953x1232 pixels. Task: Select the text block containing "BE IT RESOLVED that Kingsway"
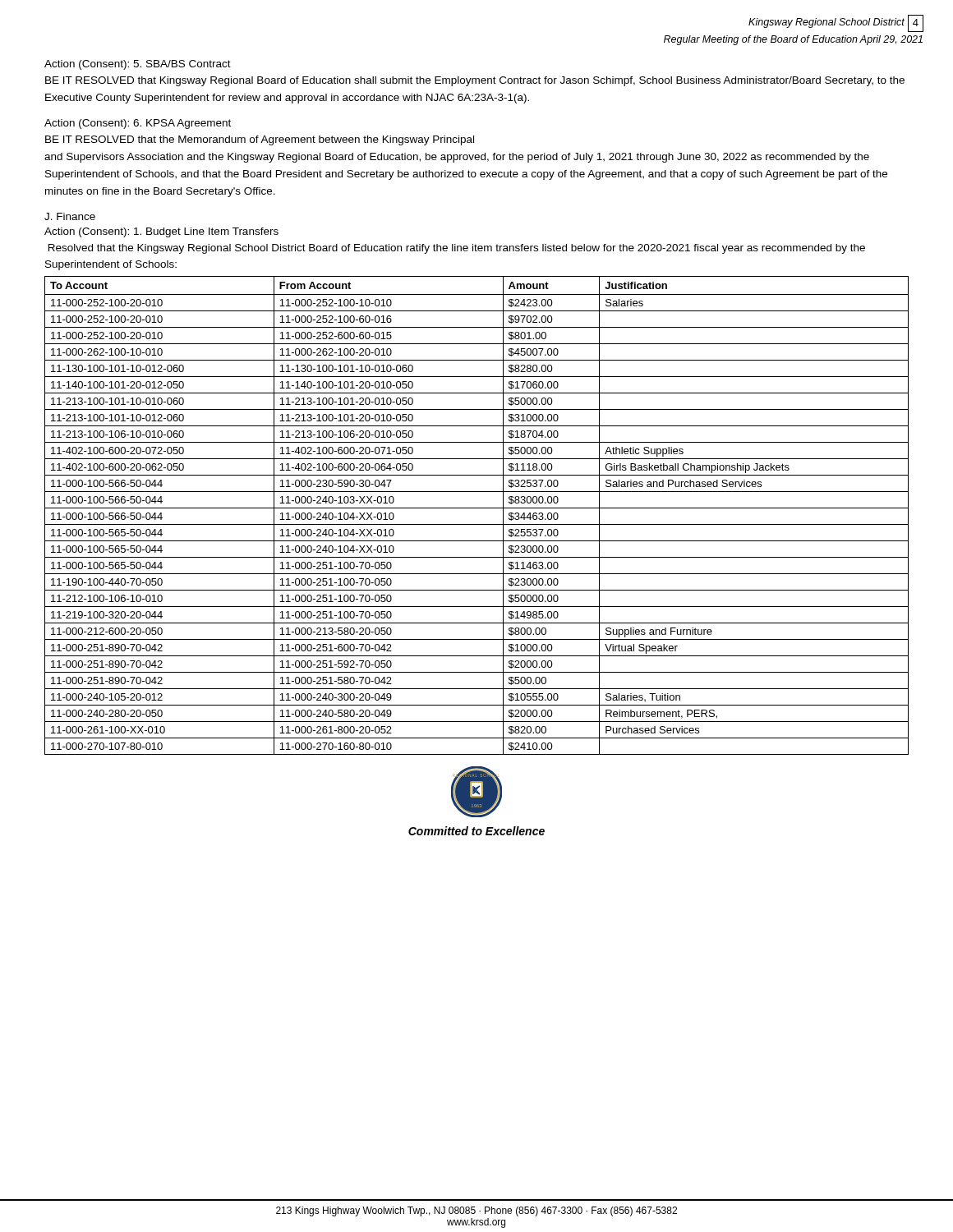click(x=475, y=89)
